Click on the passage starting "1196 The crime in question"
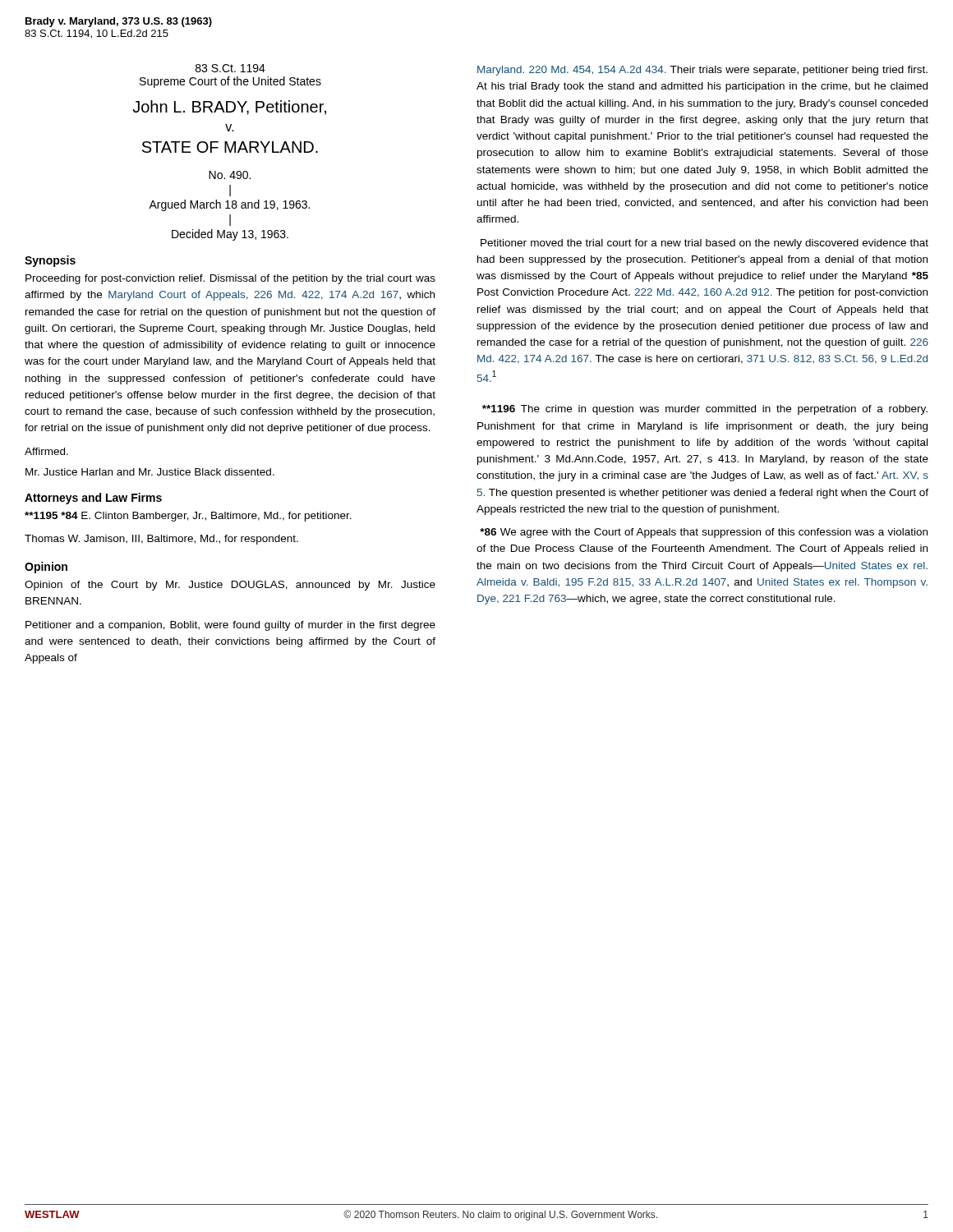Screen dimensions: 1232x953 pos(702,459)
